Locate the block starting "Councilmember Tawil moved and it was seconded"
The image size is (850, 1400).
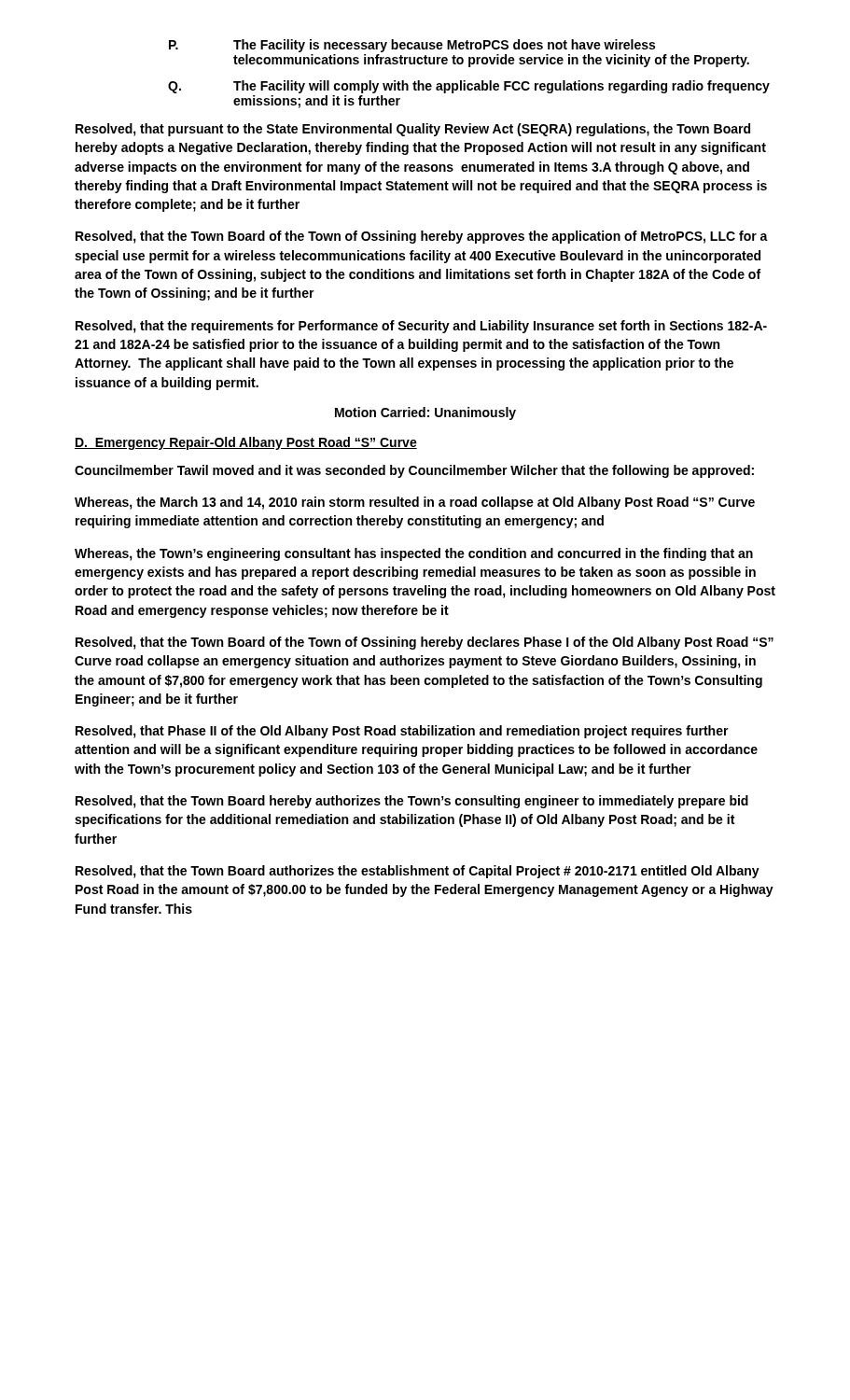(415, 470)
